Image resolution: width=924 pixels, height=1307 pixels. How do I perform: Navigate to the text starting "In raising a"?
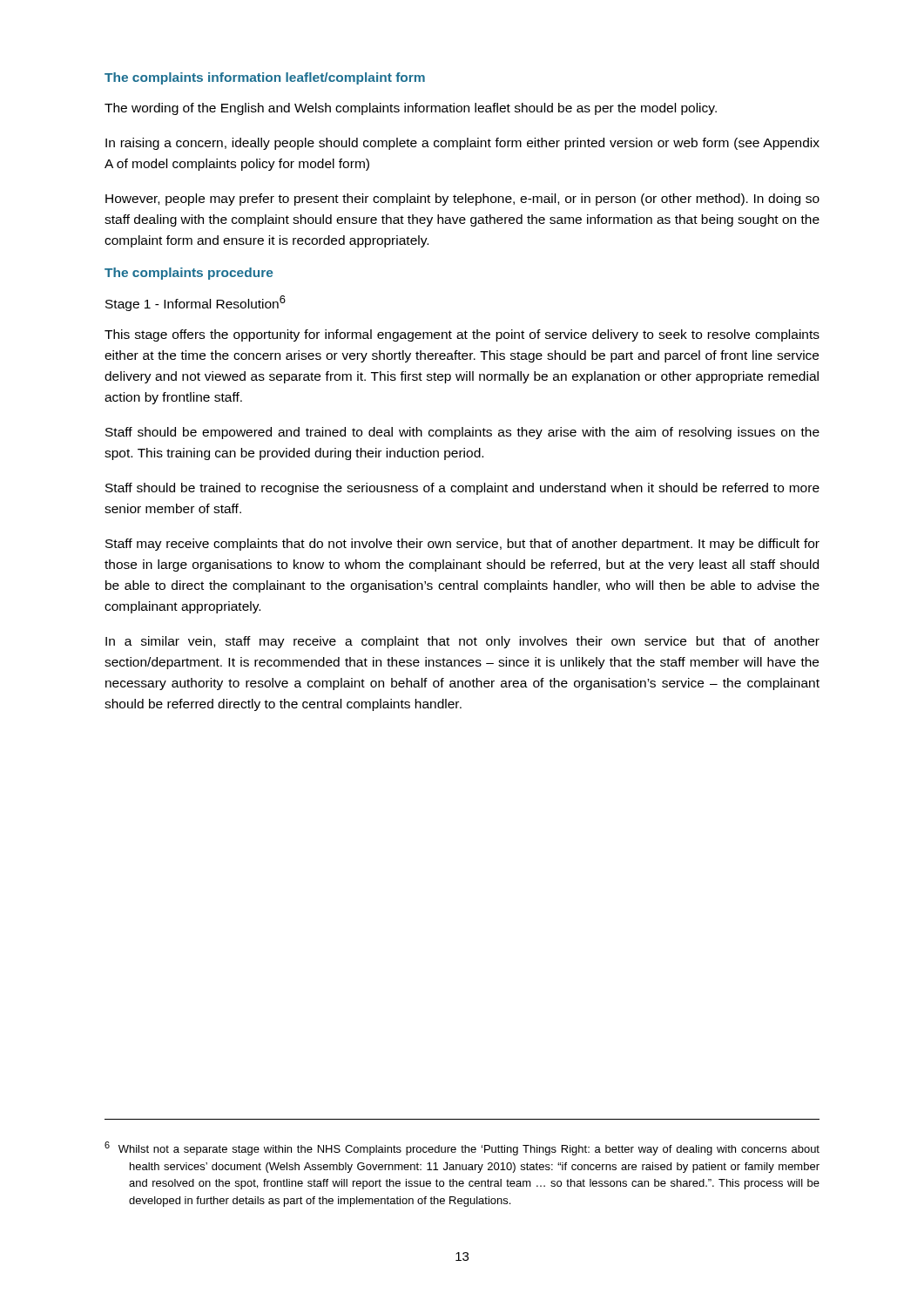(x=462, y=153)
